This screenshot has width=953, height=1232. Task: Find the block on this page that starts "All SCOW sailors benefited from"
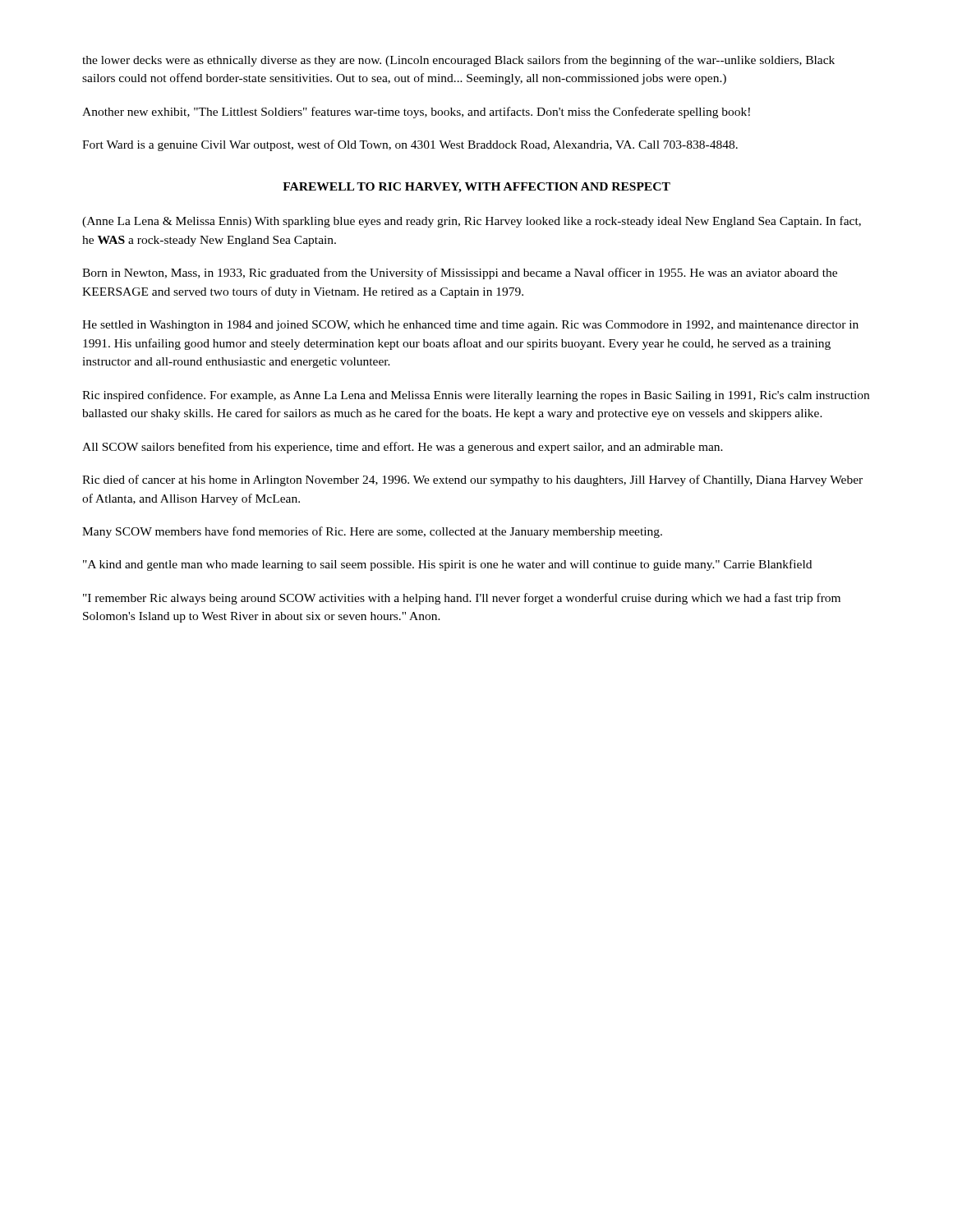(x=403, y=446)
